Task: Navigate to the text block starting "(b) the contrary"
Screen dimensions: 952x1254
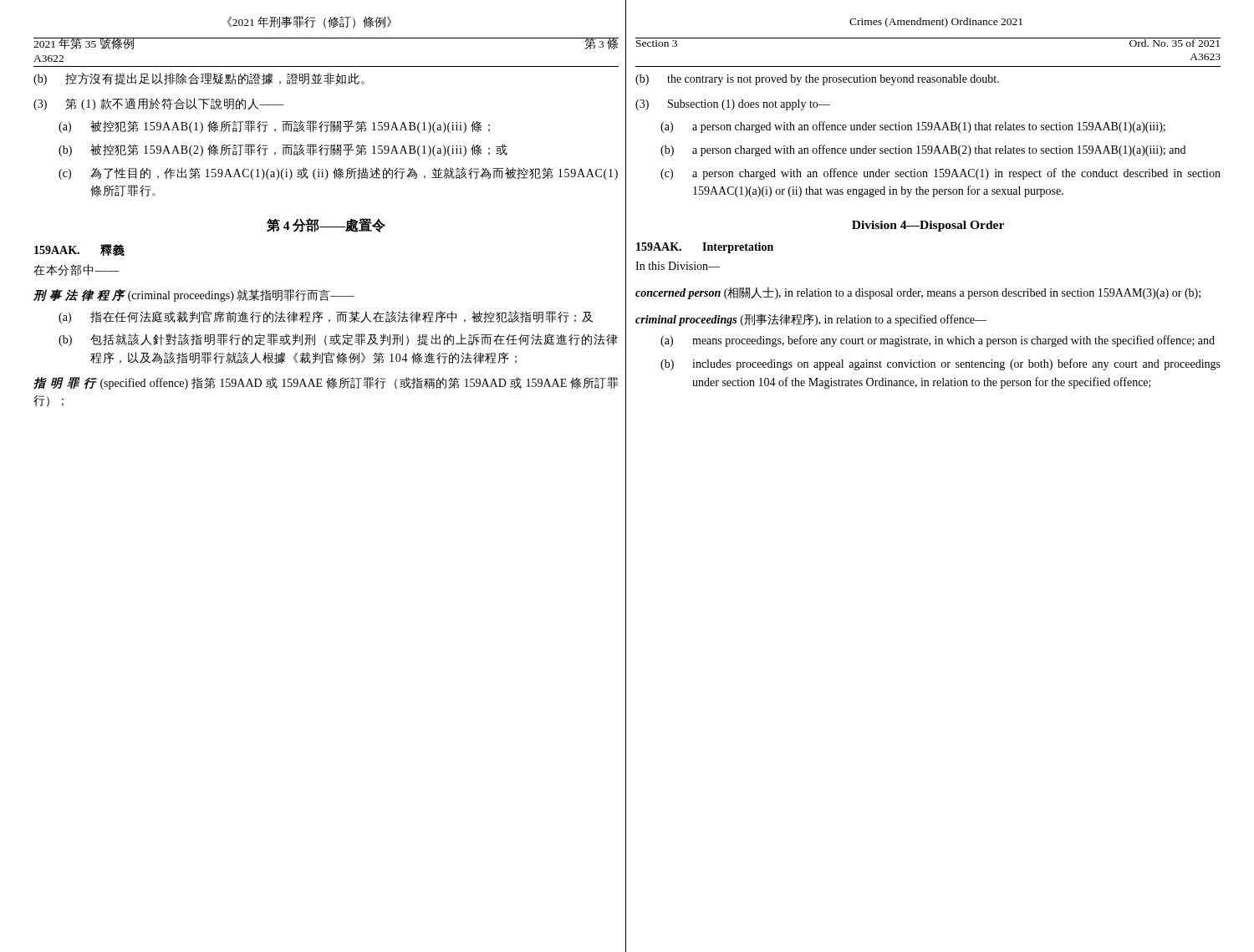Action: point(928,79)
